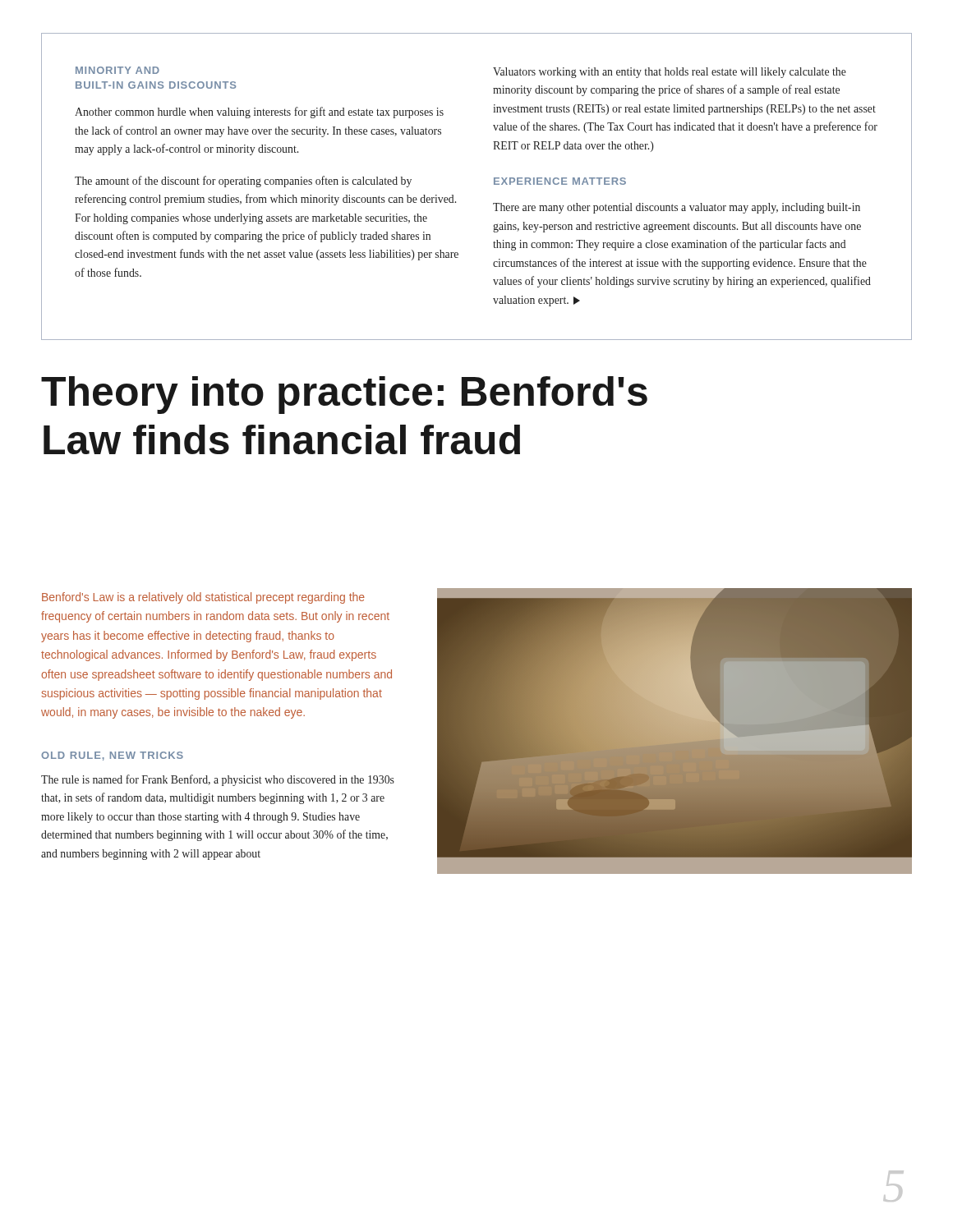Where is the passage that starts "Valuators working with an entity that holds"?
953x1232 pixels.
coord(685,109)
